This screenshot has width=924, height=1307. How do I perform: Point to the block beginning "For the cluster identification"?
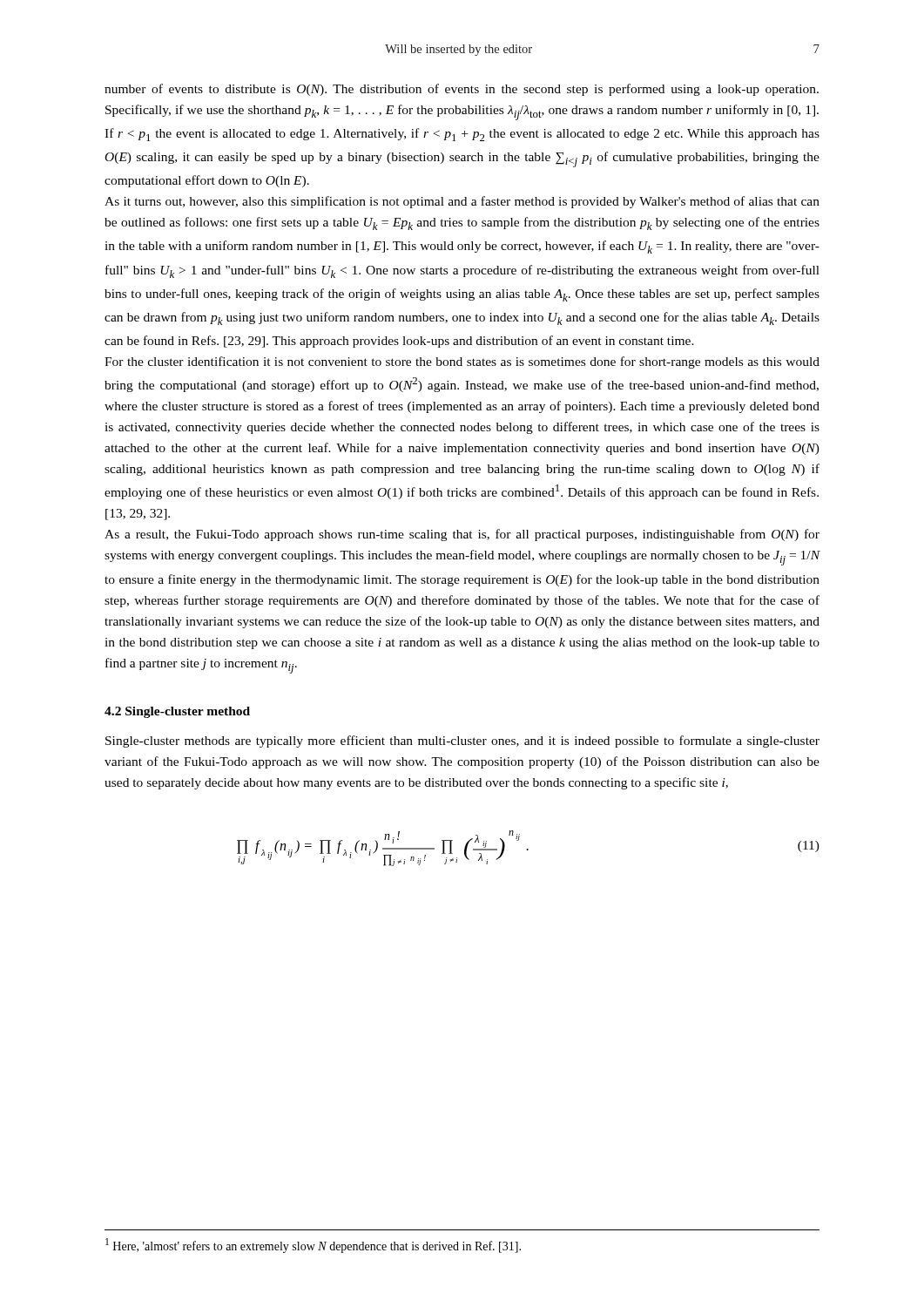(462, 438)
